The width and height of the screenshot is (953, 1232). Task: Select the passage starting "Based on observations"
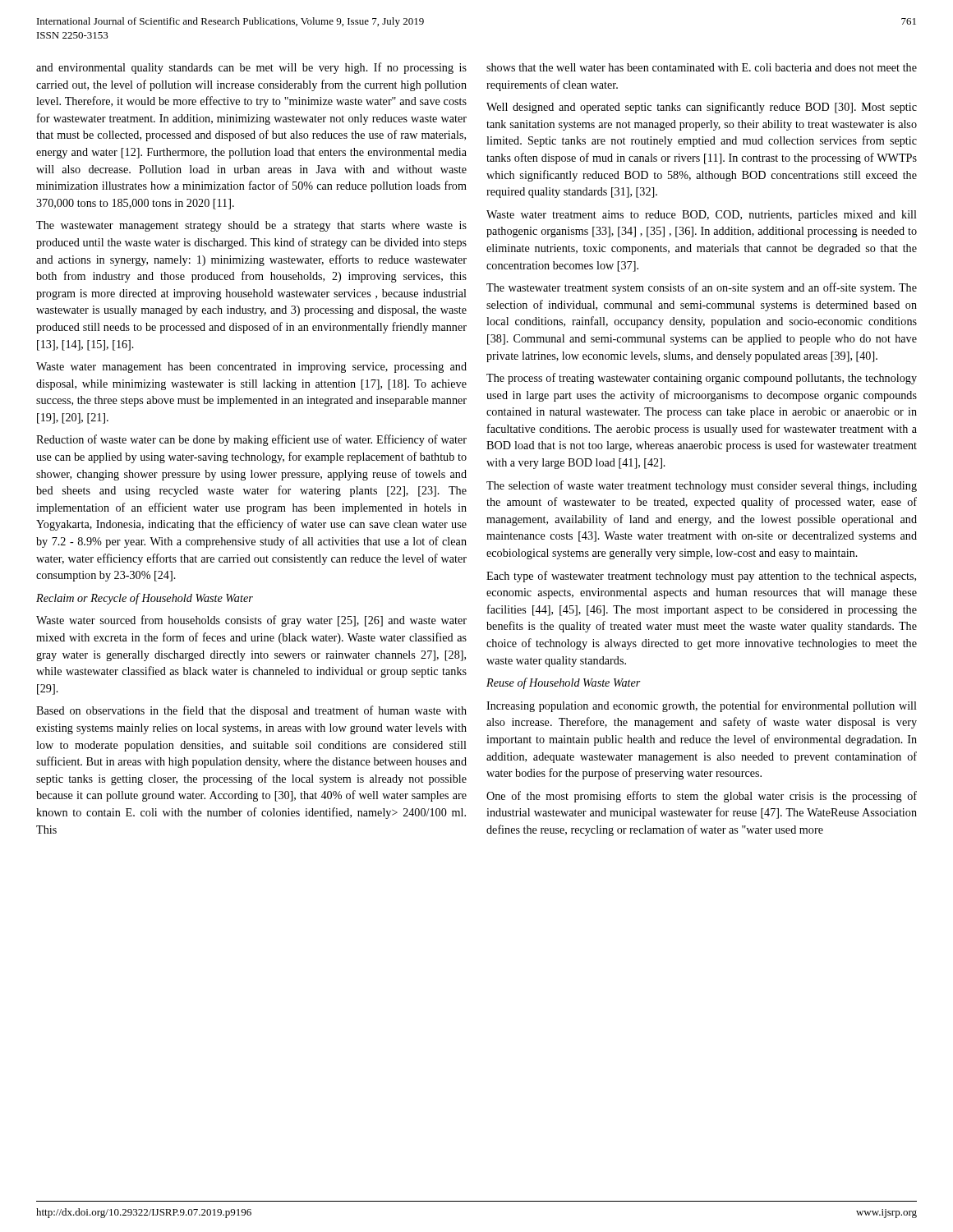pyautogui.click(x=251, y=770)
